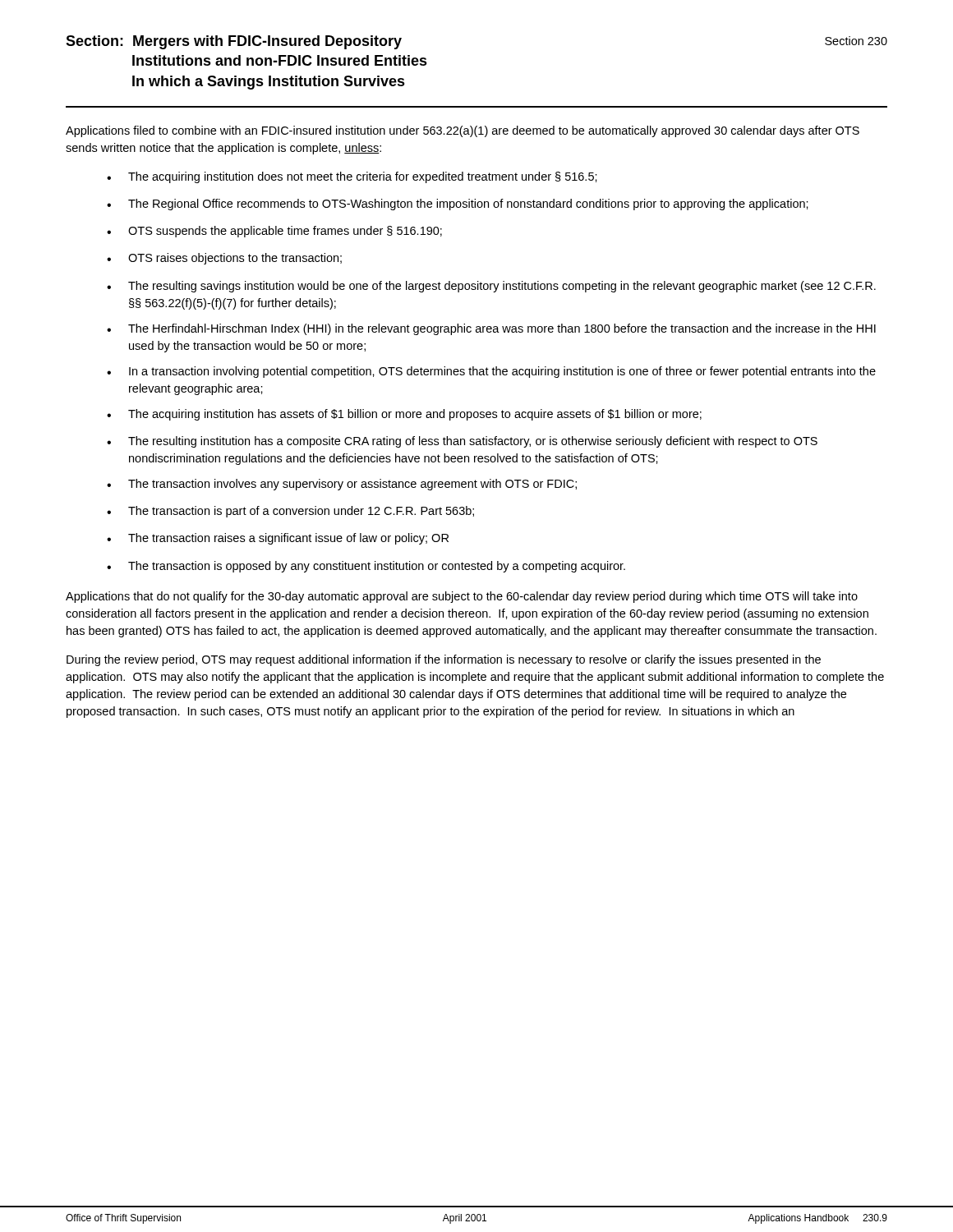Click the passage that begins "• OTS raises objections"
This screenshot has width=953, height=1232.
coord(224,259)
